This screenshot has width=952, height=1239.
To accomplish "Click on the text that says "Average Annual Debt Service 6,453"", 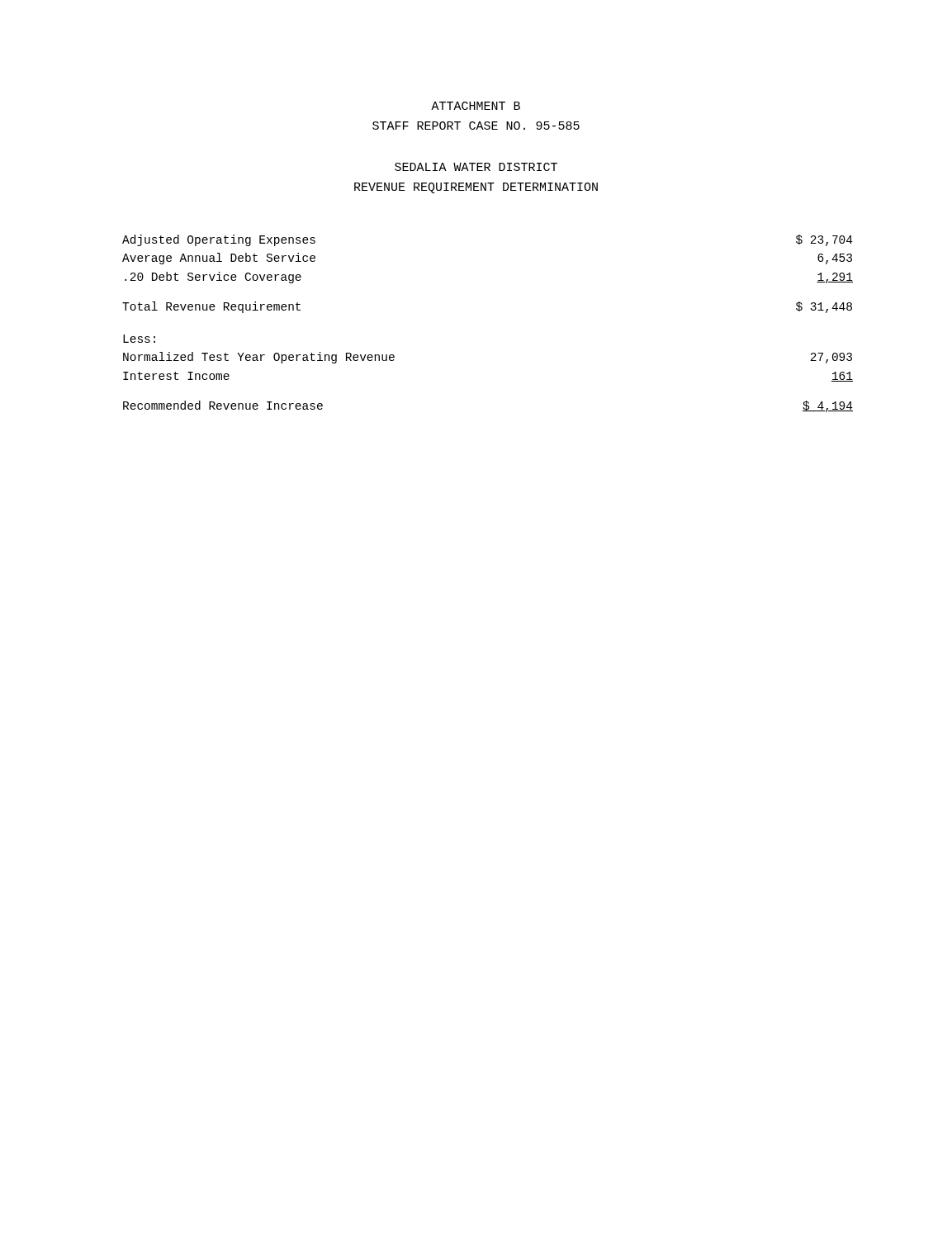I will 219,258.
